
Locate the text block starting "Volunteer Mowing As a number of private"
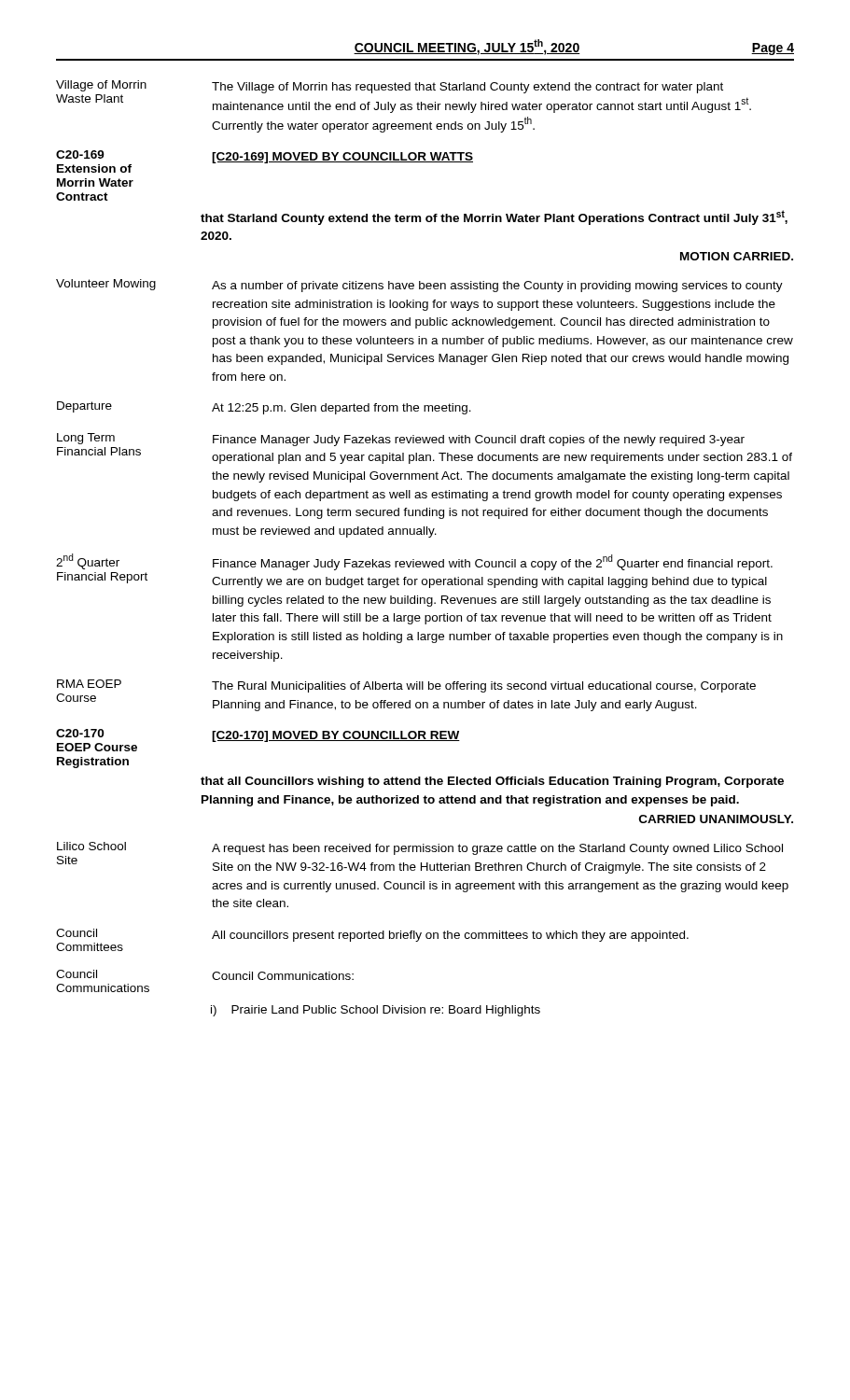[425, 331]
